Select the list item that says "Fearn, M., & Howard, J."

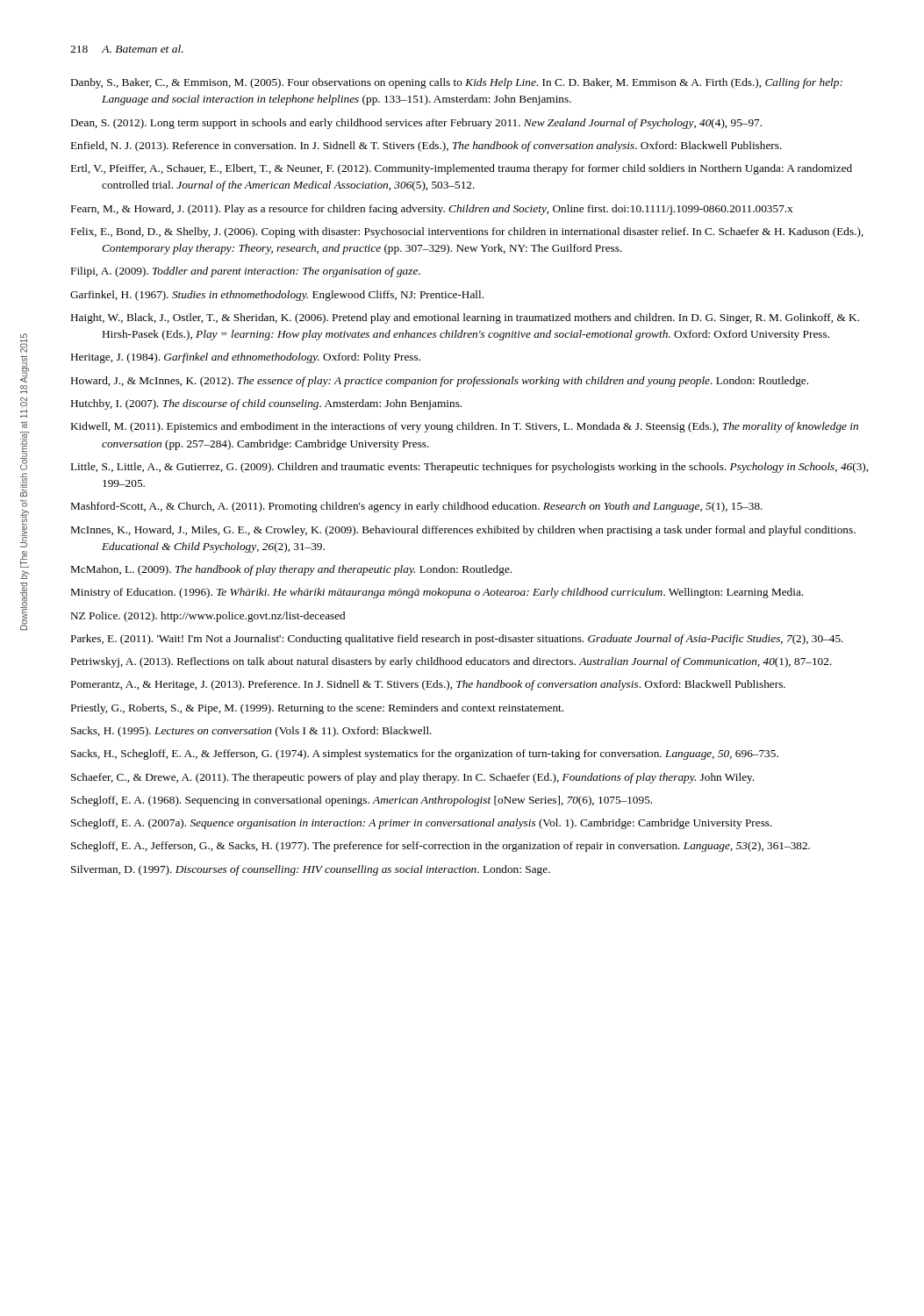pyautogui.click(x=432, y=208)
